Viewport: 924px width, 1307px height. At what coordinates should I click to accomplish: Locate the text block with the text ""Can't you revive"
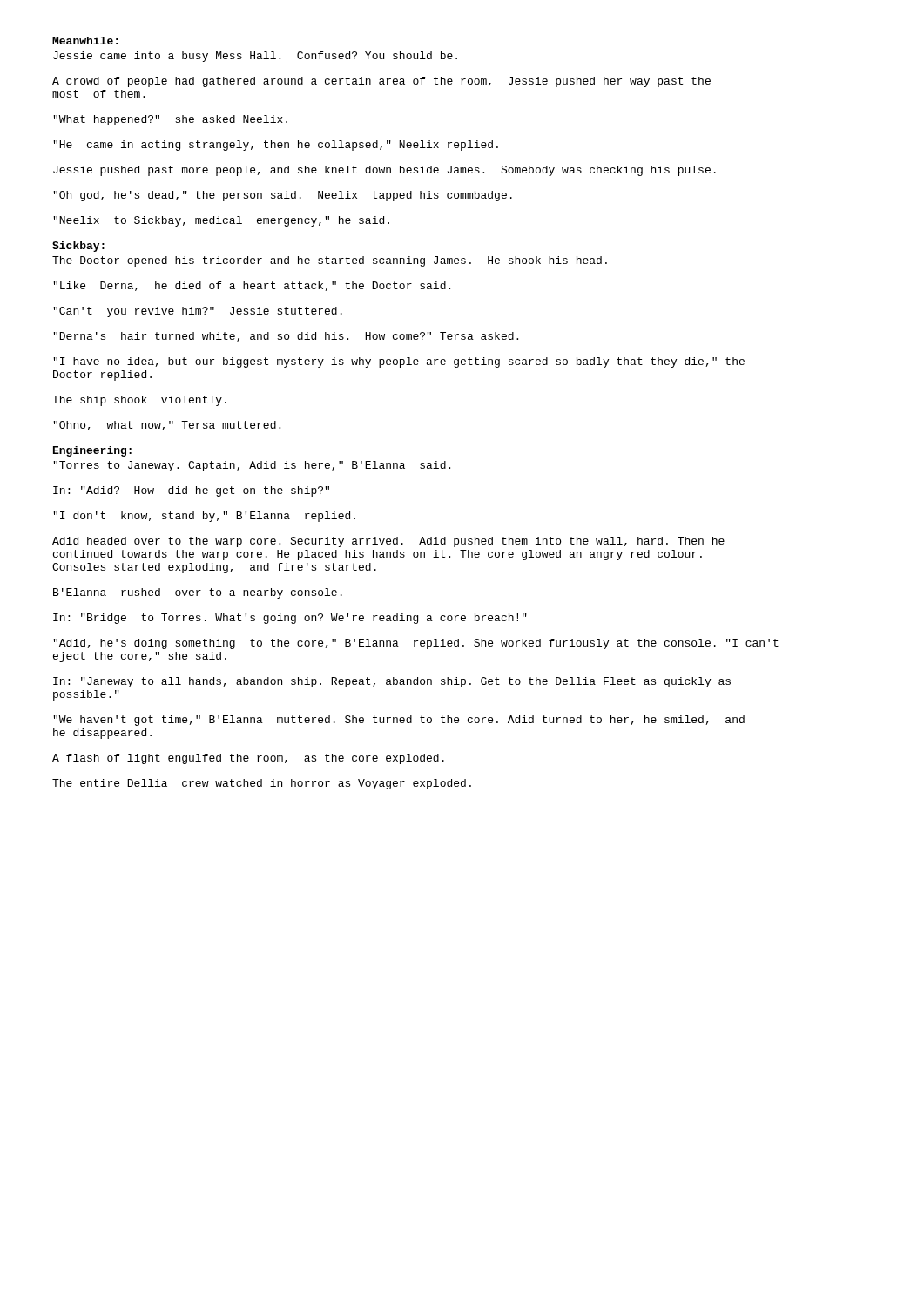tap(198, 311)
